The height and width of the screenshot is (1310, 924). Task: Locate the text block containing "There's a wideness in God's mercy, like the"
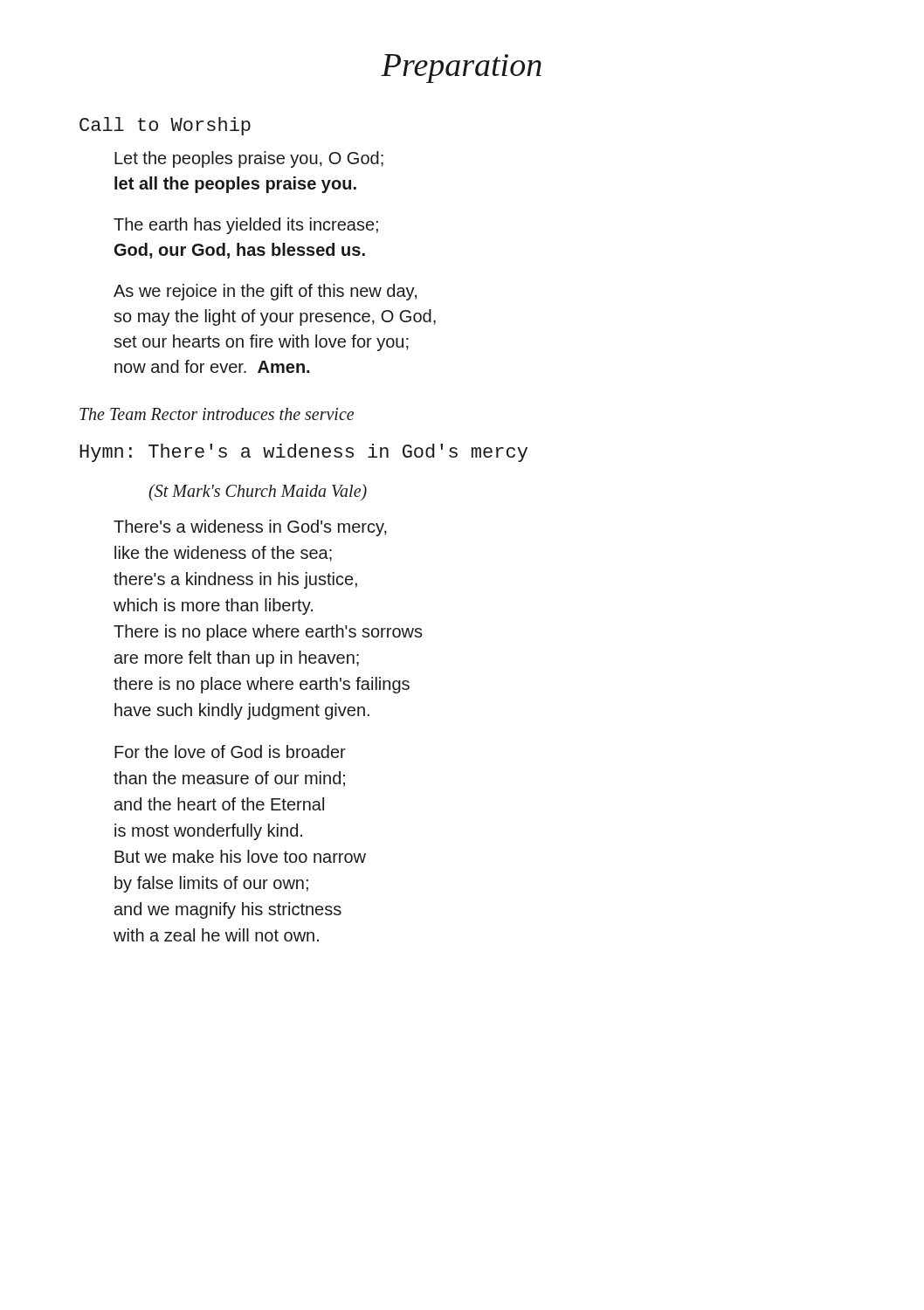(268, 618)
